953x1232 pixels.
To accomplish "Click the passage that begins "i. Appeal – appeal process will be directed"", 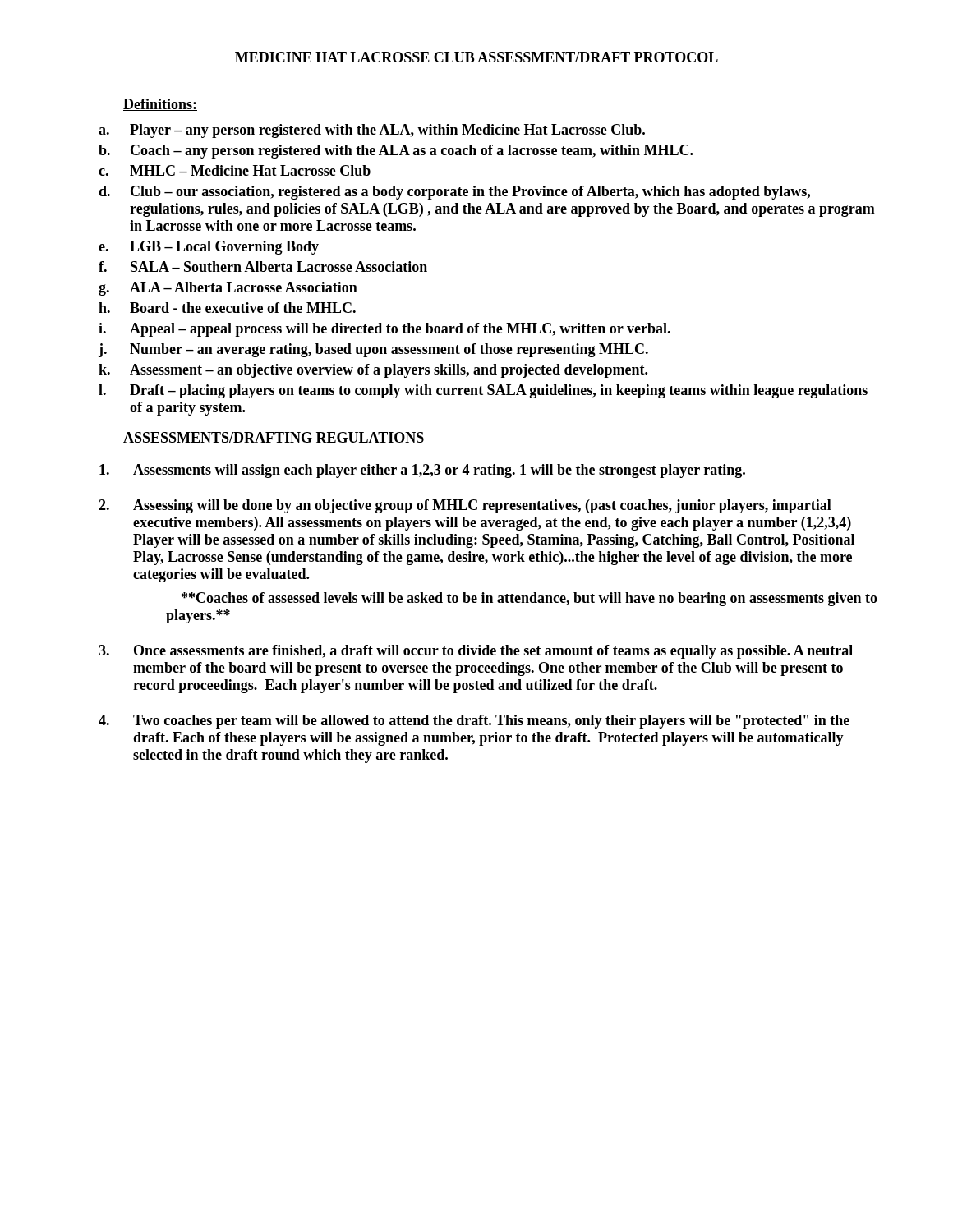I will pos(489,329).
